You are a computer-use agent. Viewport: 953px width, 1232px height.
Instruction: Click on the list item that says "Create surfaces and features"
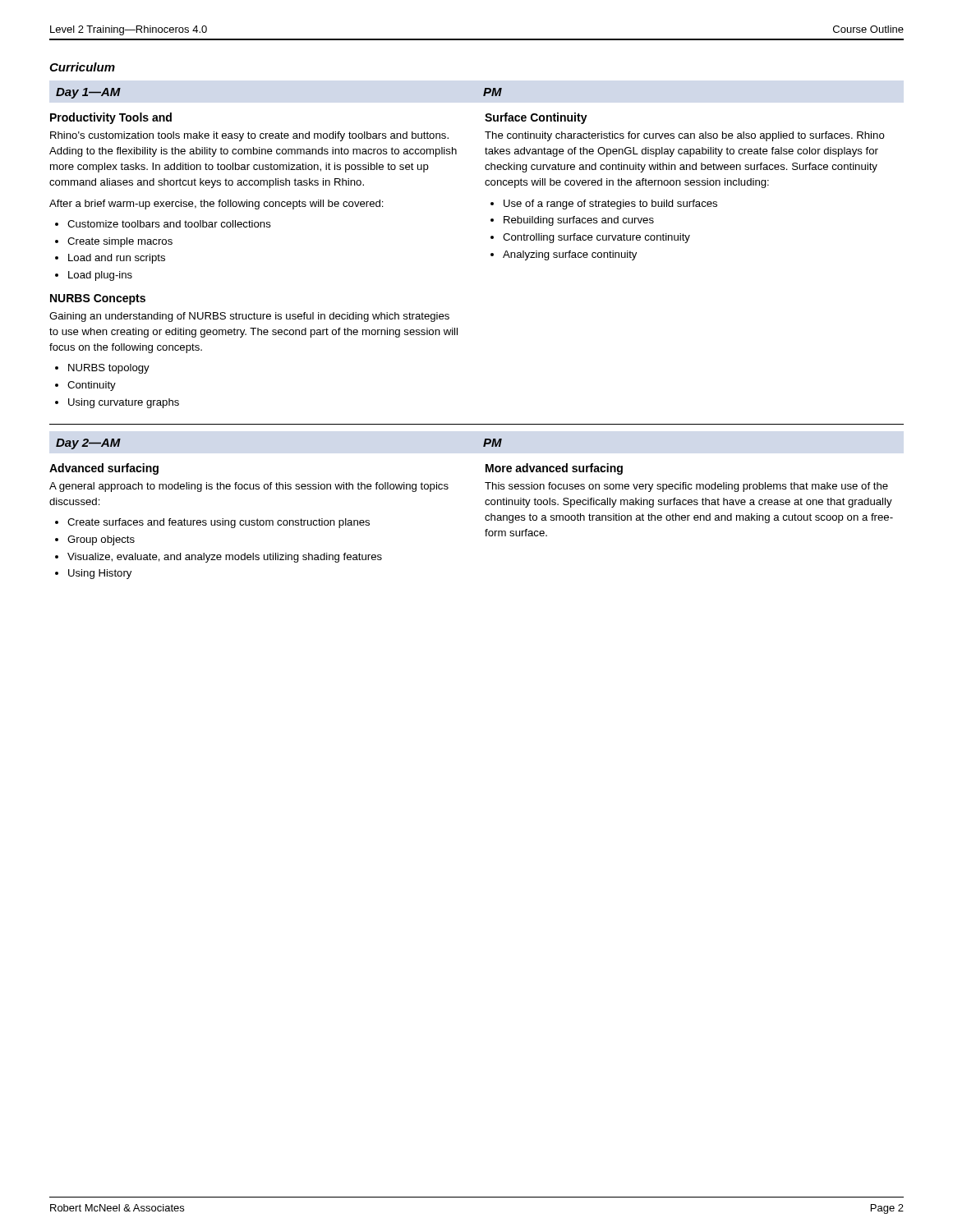click(x=219, y=522)
